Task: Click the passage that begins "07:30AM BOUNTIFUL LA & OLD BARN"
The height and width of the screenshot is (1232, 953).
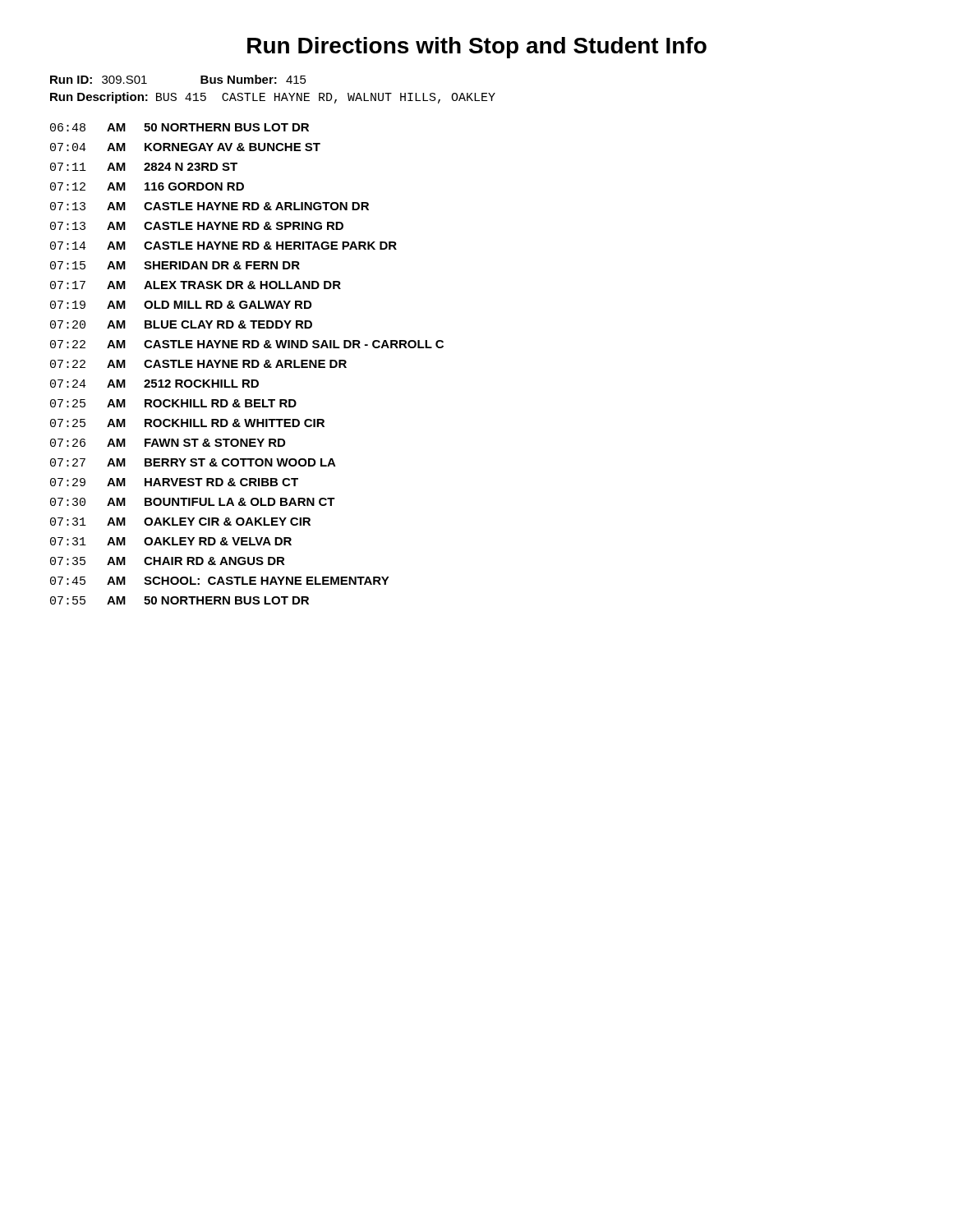Action: [192, 502]
